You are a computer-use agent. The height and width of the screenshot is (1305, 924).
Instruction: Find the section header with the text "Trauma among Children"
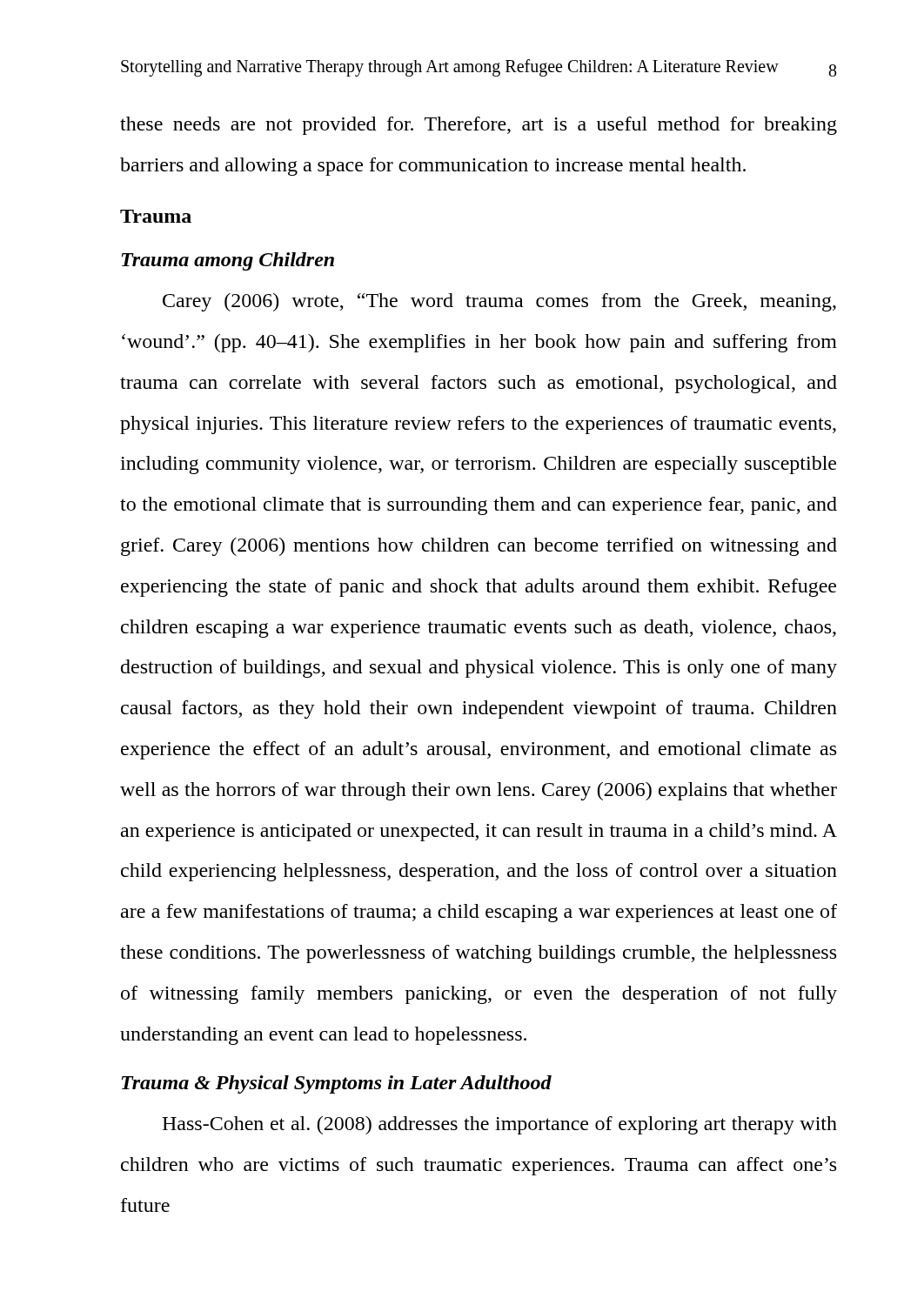228,260
